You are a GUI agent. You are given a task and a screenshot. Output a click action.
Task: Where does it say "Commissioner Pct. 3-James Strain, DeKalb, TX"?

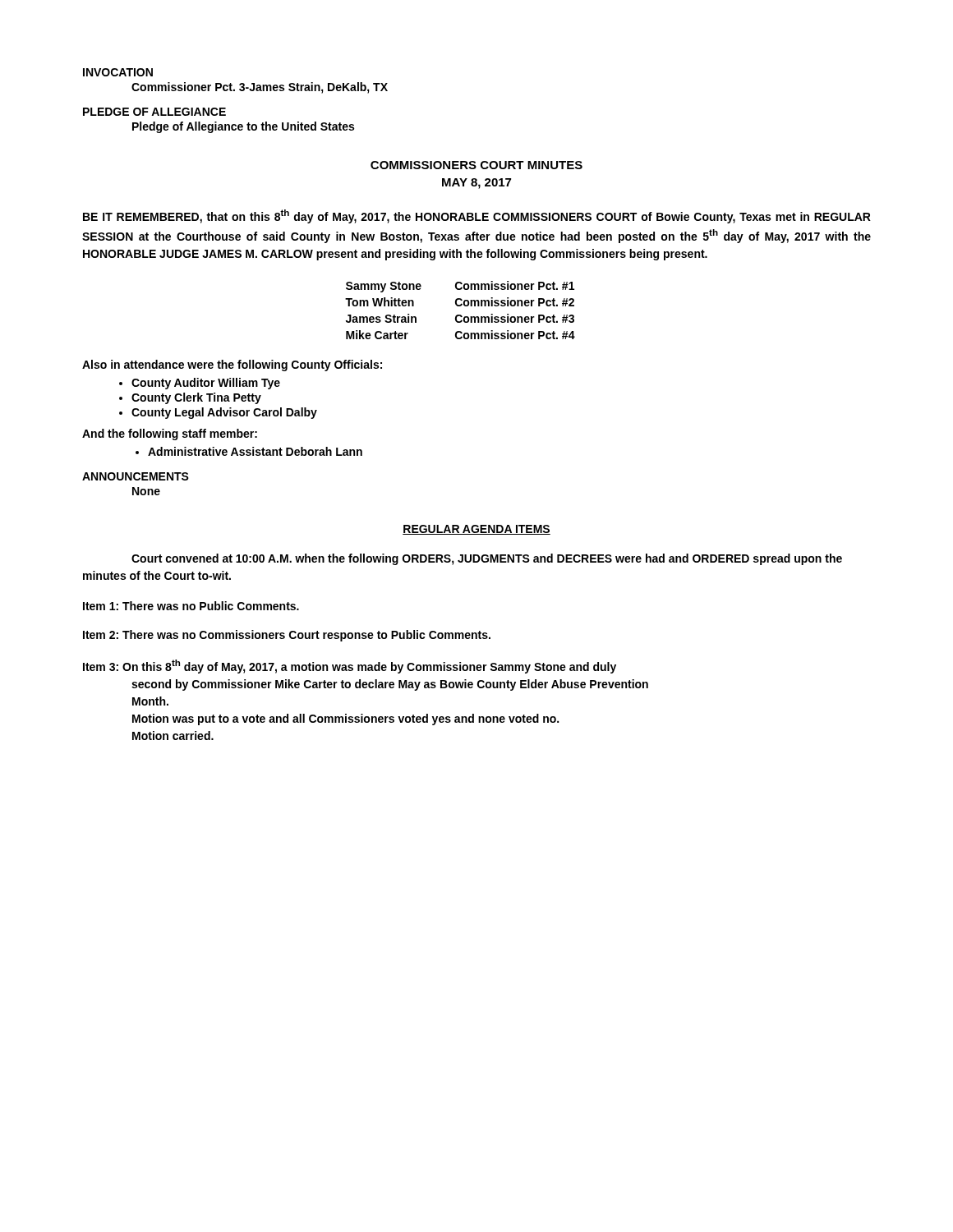[x=260, y=87]
